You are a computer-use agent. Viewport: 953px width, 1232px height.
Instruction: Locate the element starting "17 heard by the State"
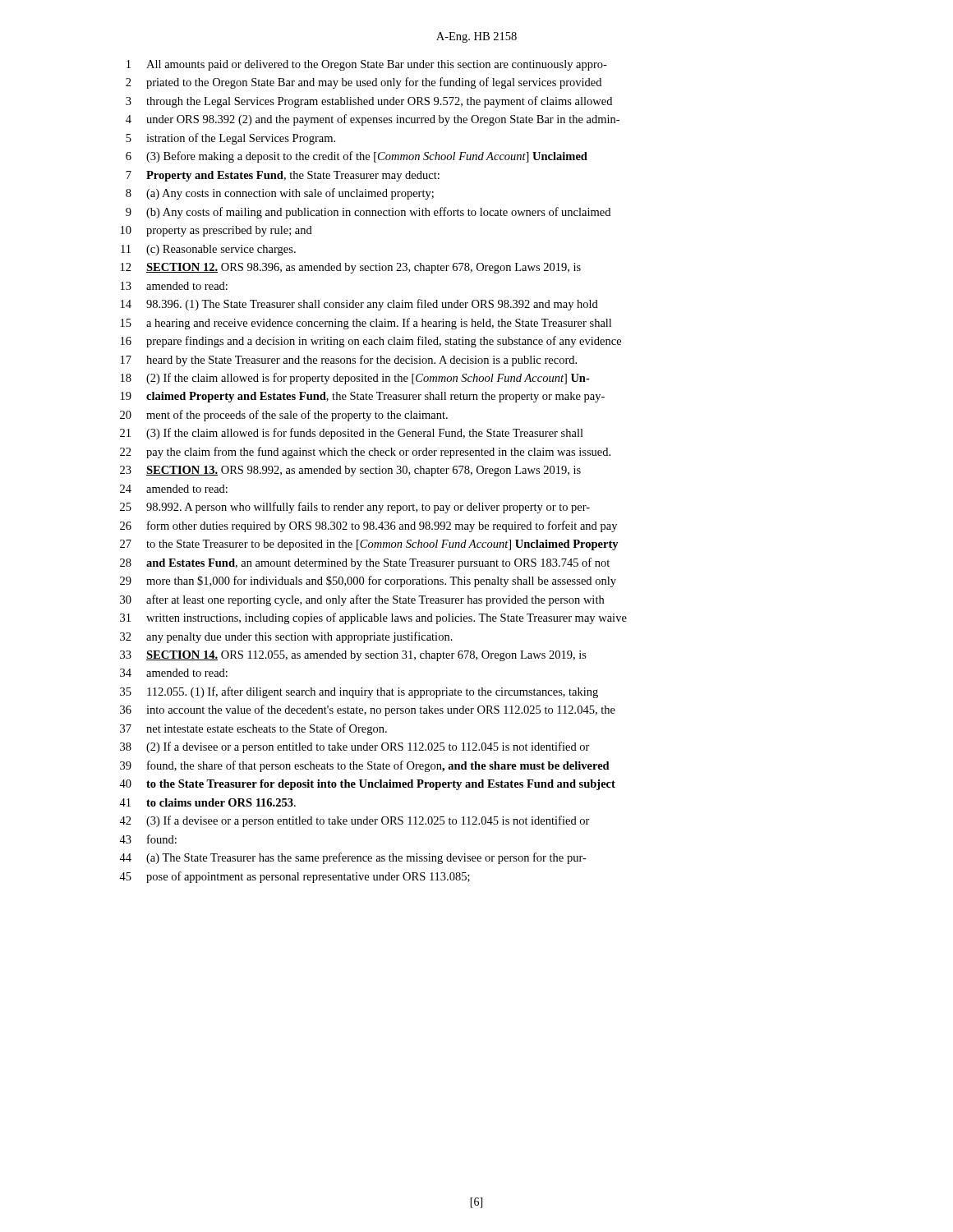tap(488, 359)
